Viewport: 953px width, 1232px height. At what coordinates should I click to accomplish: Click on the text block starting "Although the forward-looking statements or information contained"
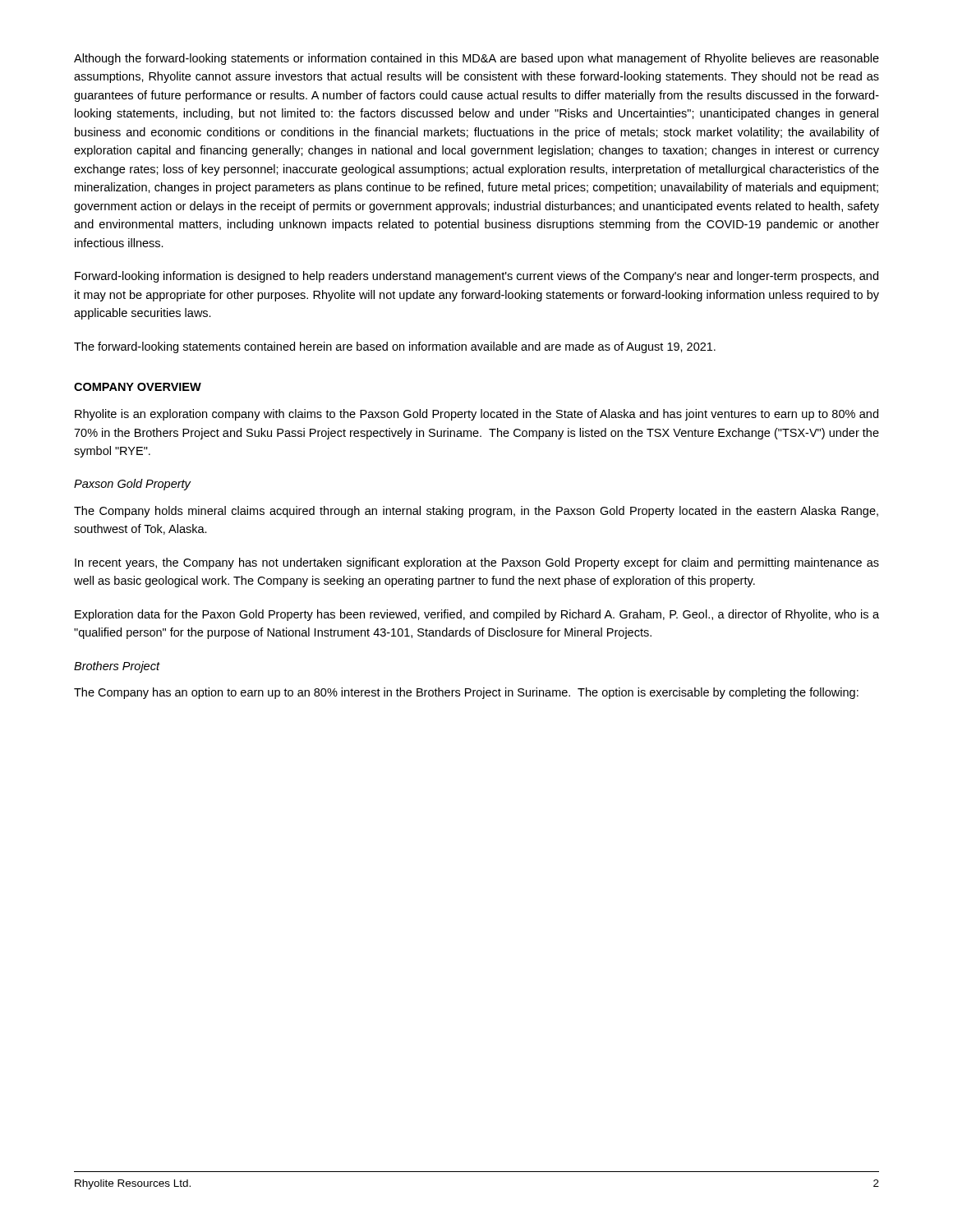tap(476, 151)
